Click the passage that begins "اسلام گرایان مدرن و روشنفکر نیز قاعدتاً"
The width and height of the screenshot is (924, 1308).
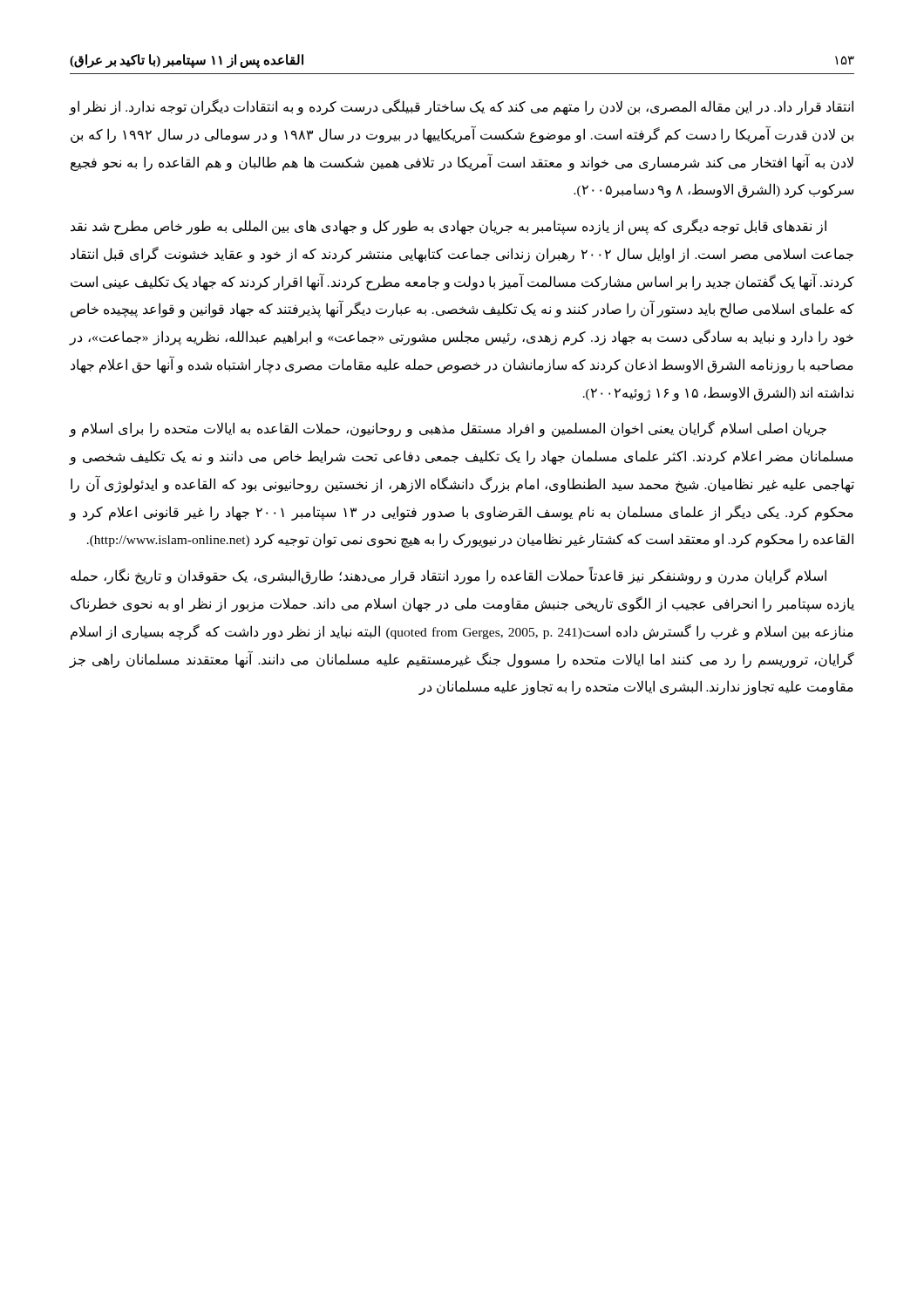(x=462, y=632)
